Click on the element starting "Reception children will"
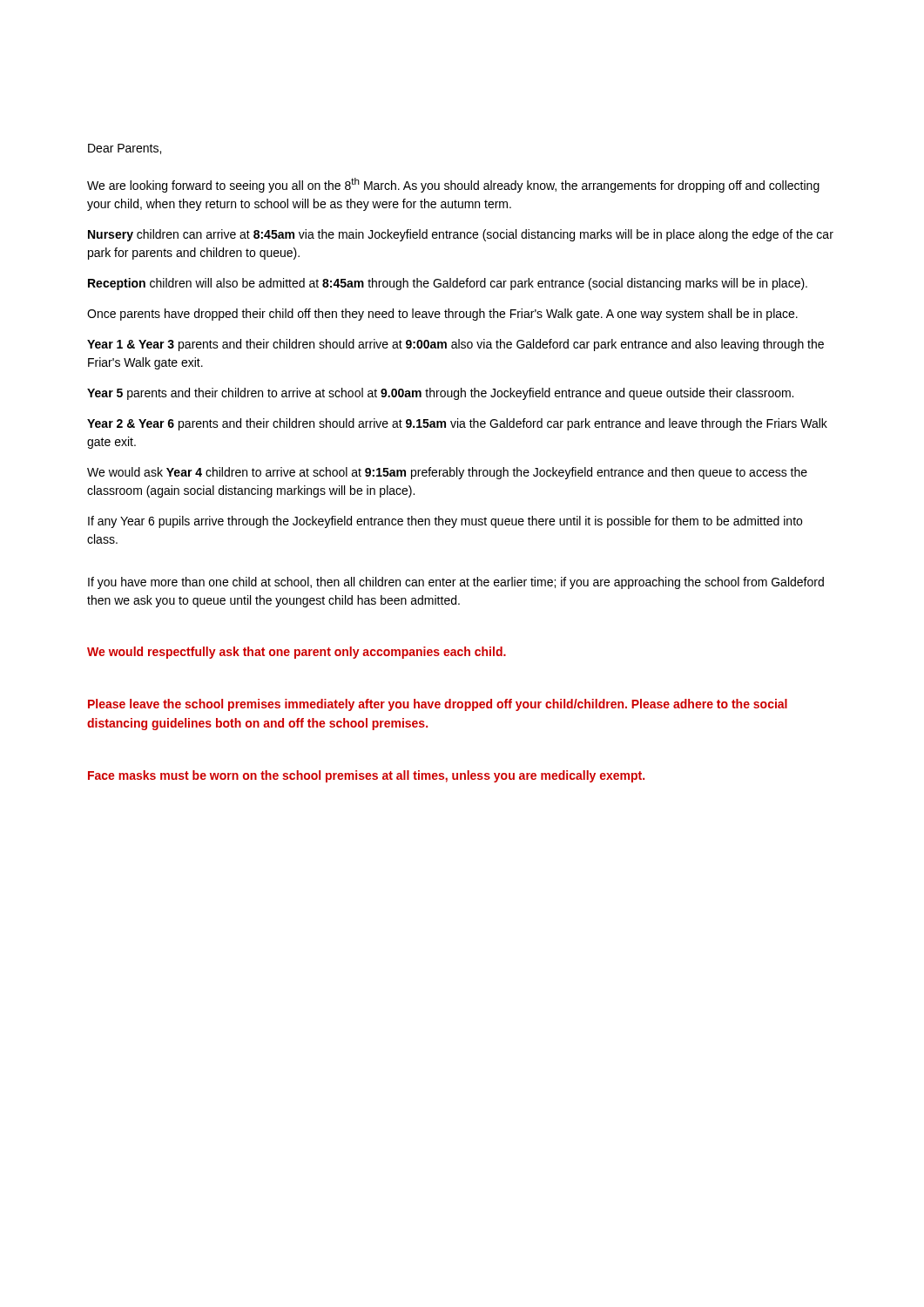The width and height of the screenshot is (924, 1307). tap(448, 283)
